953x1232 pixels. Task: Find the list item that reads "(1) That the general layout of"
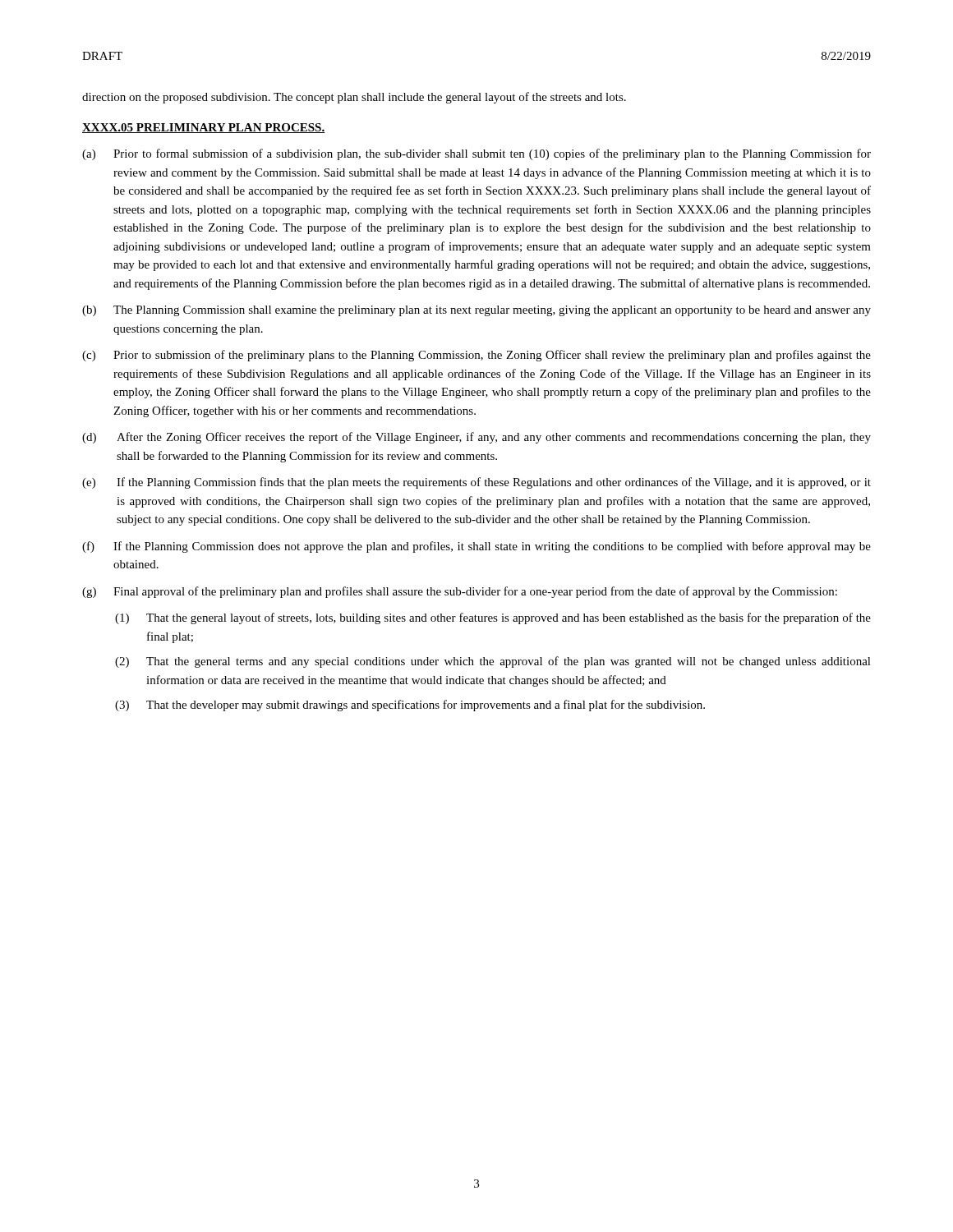[493, 627]
